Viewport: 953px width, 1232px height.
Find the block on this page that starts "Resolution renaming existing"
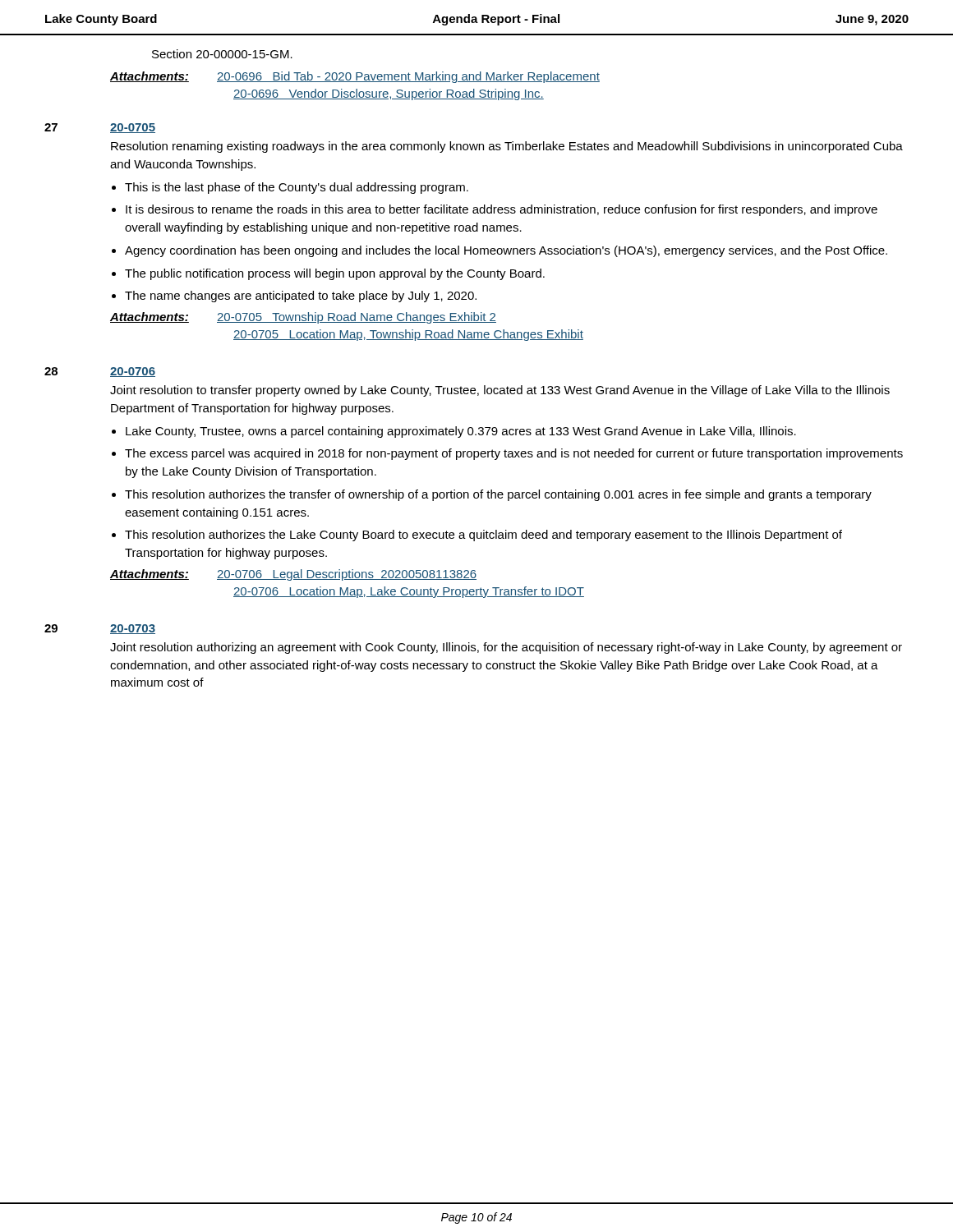(506, 155)
